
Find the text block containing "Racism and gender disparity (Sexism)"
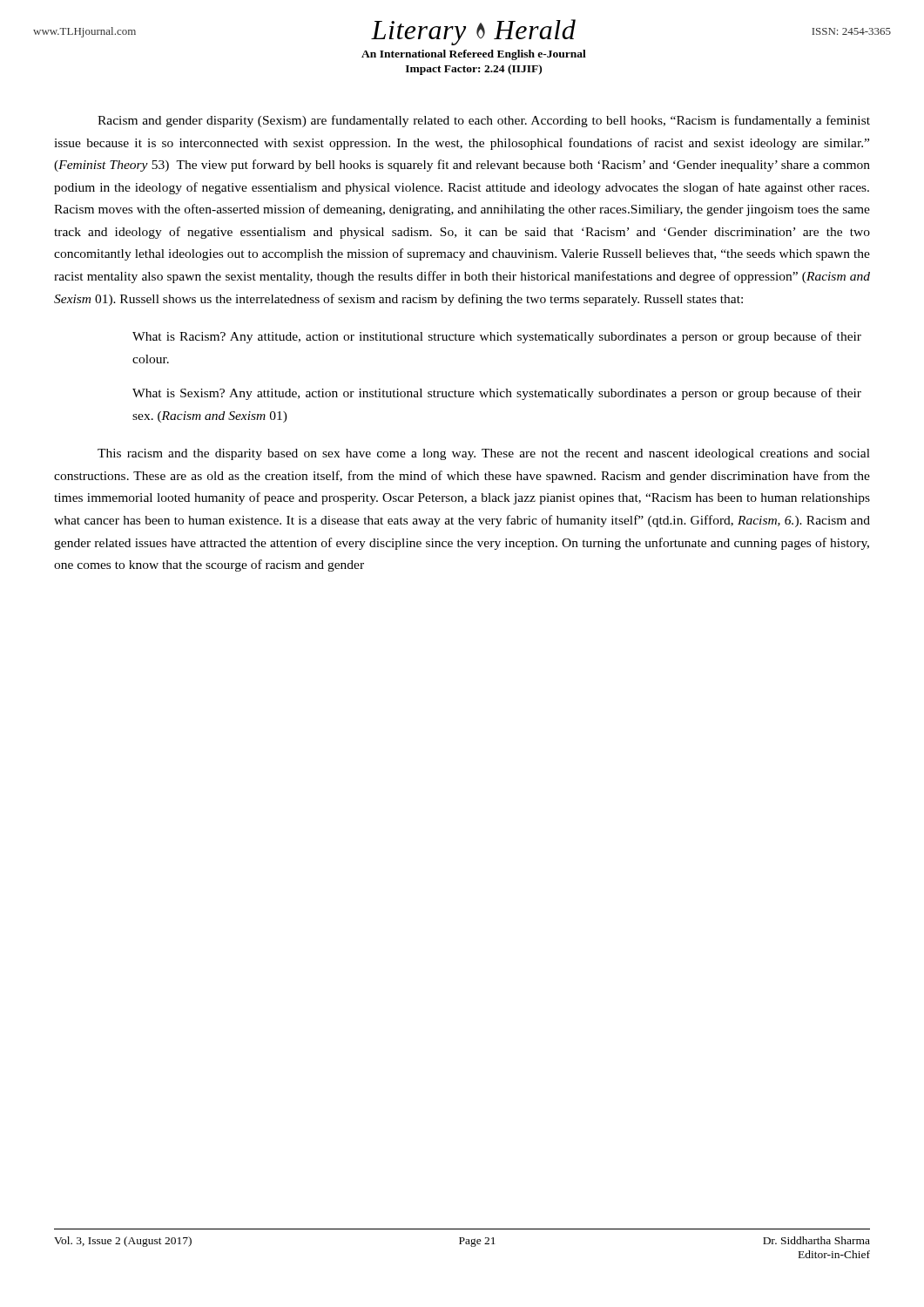point(462,209)
